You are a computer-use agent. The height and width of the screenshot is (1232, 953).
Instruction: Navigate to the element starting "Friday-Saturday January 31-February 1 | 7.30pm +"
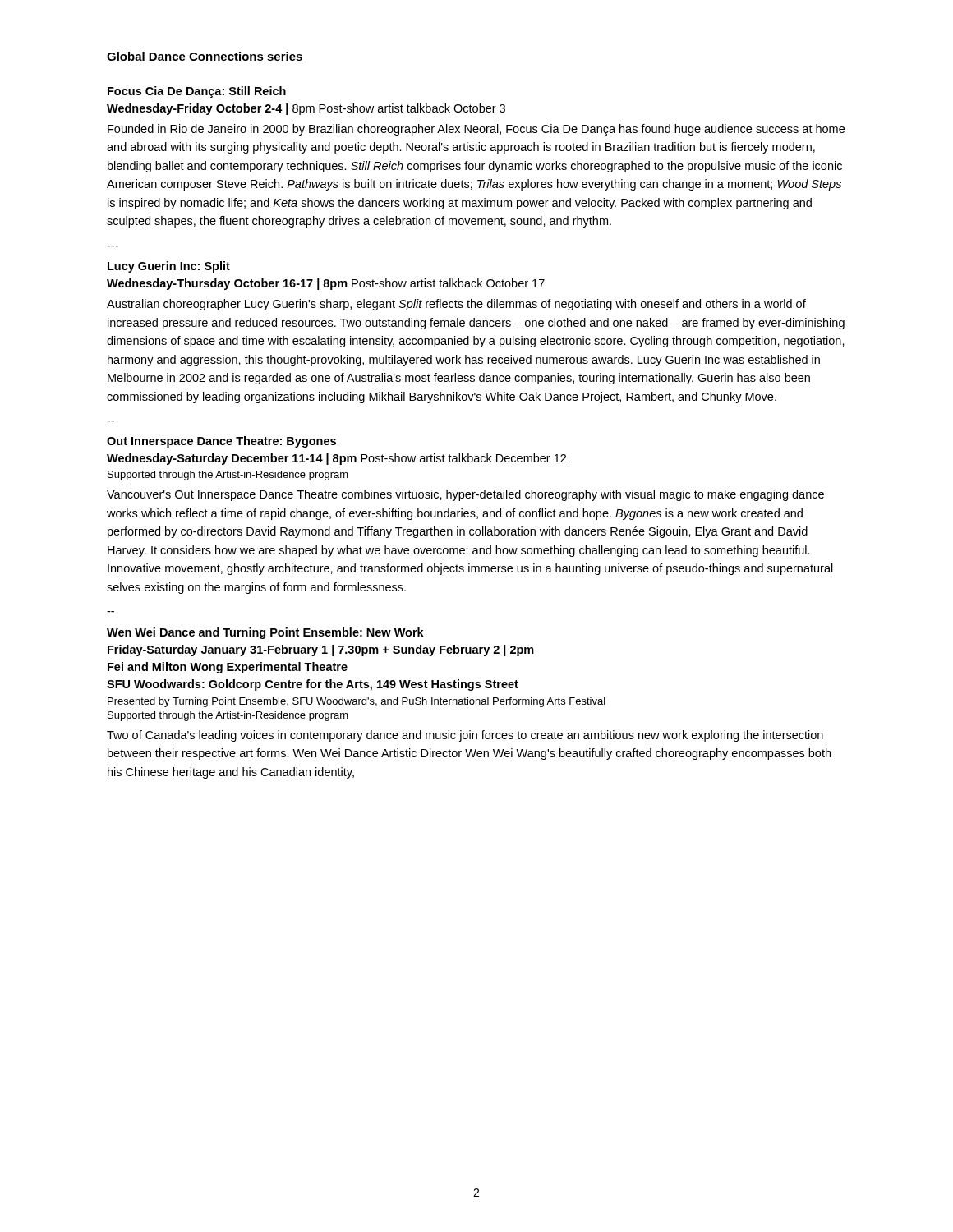321,649
